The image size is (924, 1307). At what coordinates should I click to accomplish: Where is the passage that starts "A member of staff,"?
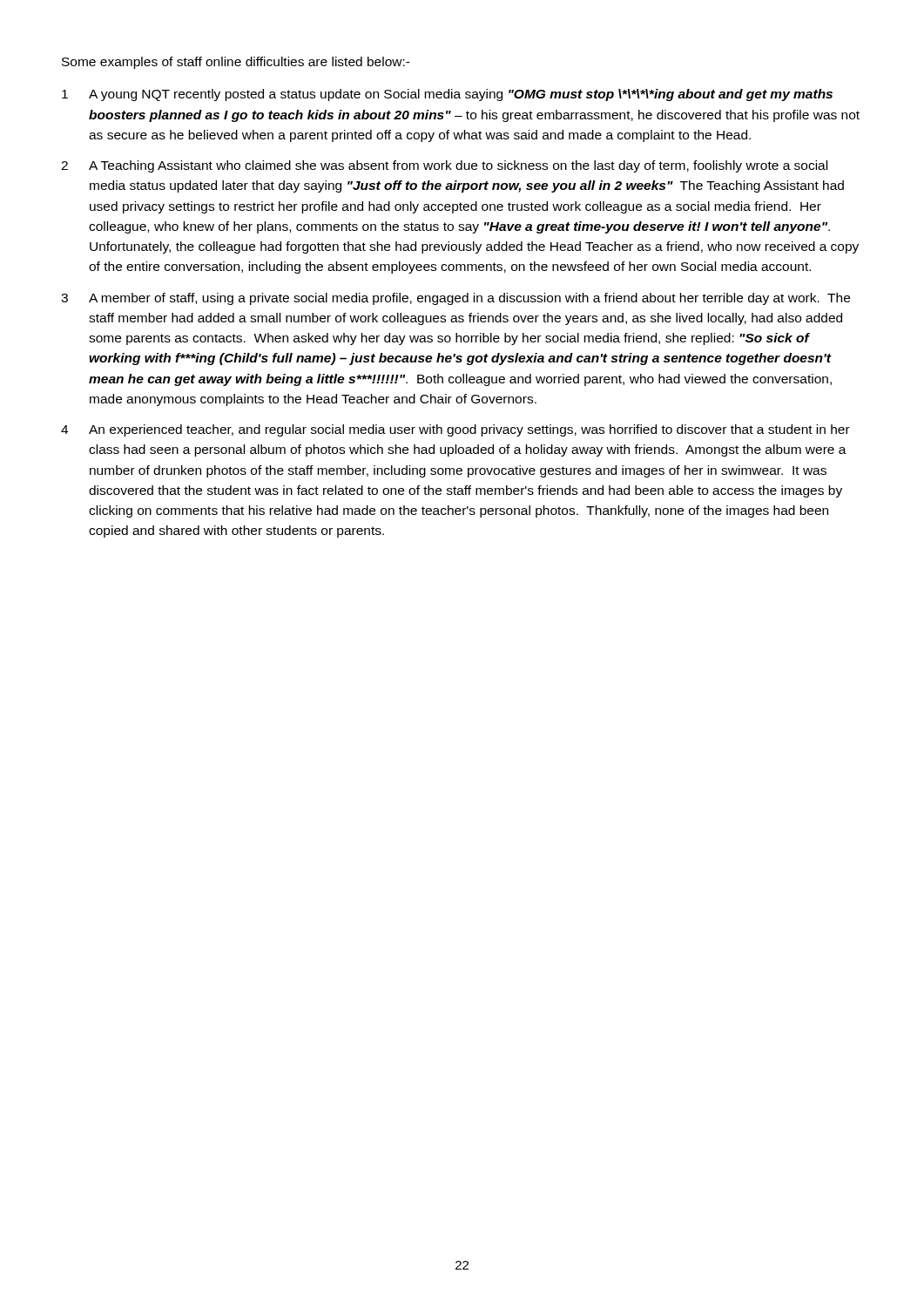[x=476, y=348]
